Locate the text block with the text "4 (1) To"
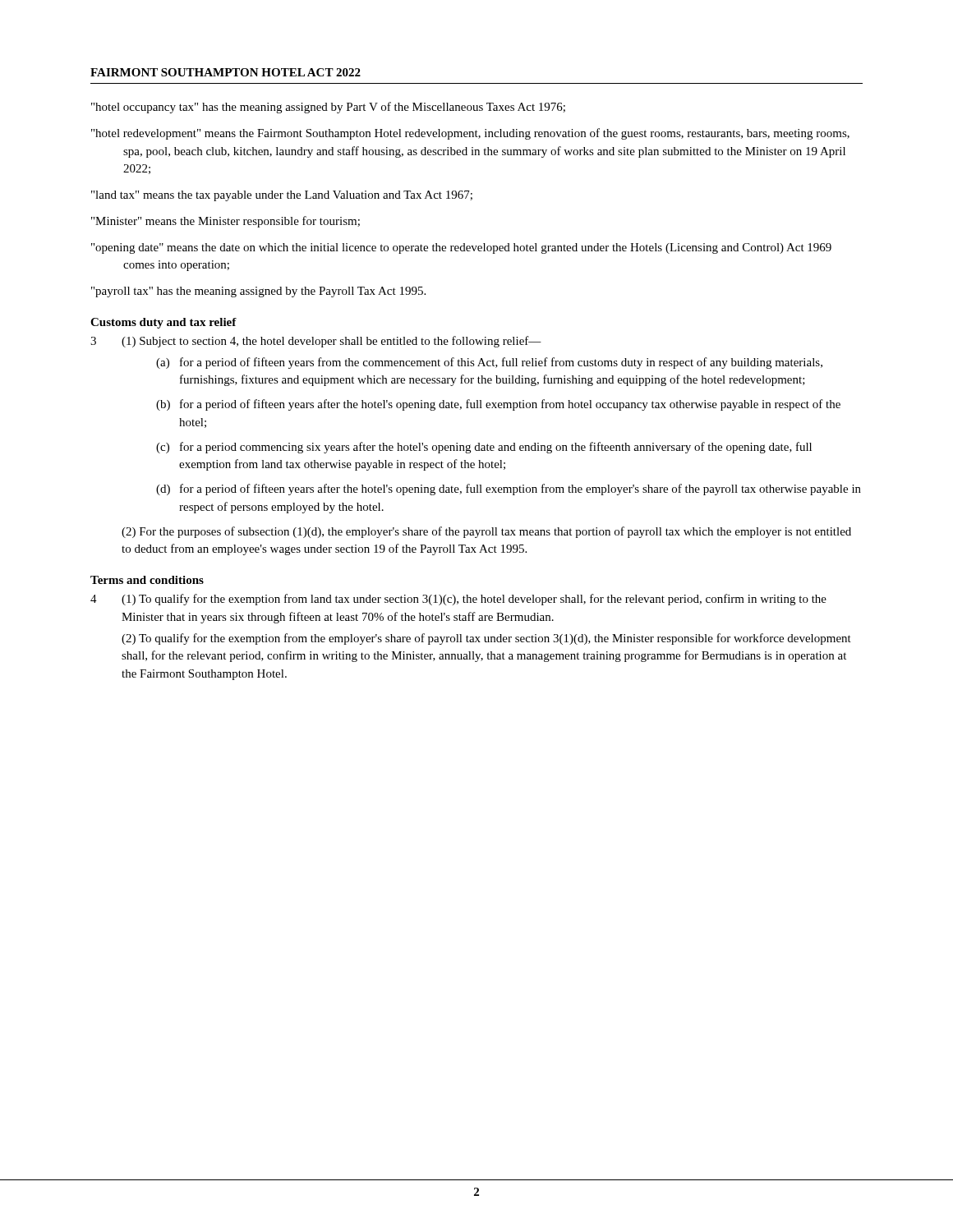Image resolution: width=953 pixels, height=1232 pixels. coord(476,608)
